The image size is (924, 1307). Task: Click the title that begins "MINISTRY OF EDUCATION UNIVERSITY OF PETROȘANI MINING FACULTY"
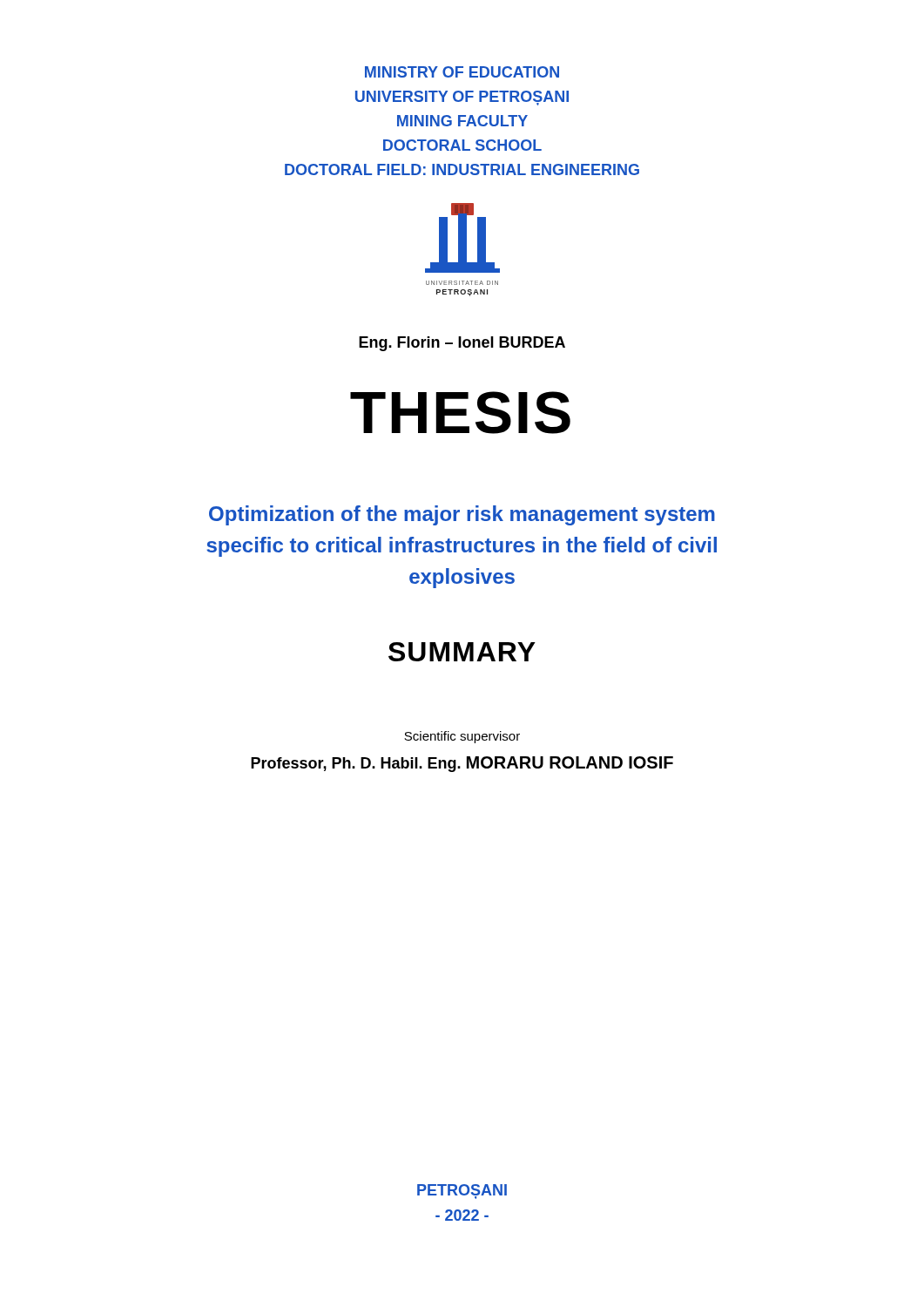(x=462, y=122)
